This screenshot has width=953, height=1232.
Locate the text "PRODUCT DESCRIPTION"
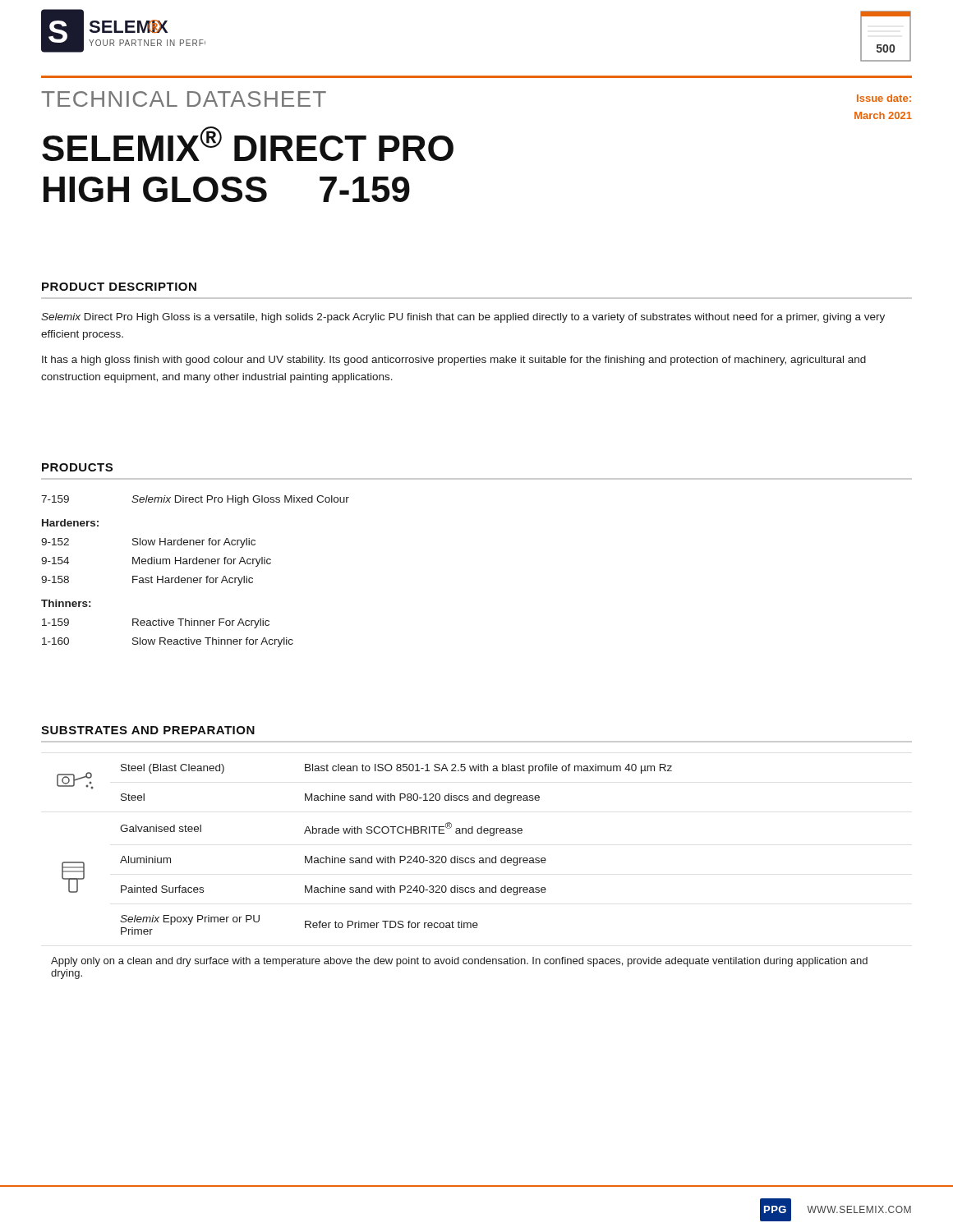[119, 286]
